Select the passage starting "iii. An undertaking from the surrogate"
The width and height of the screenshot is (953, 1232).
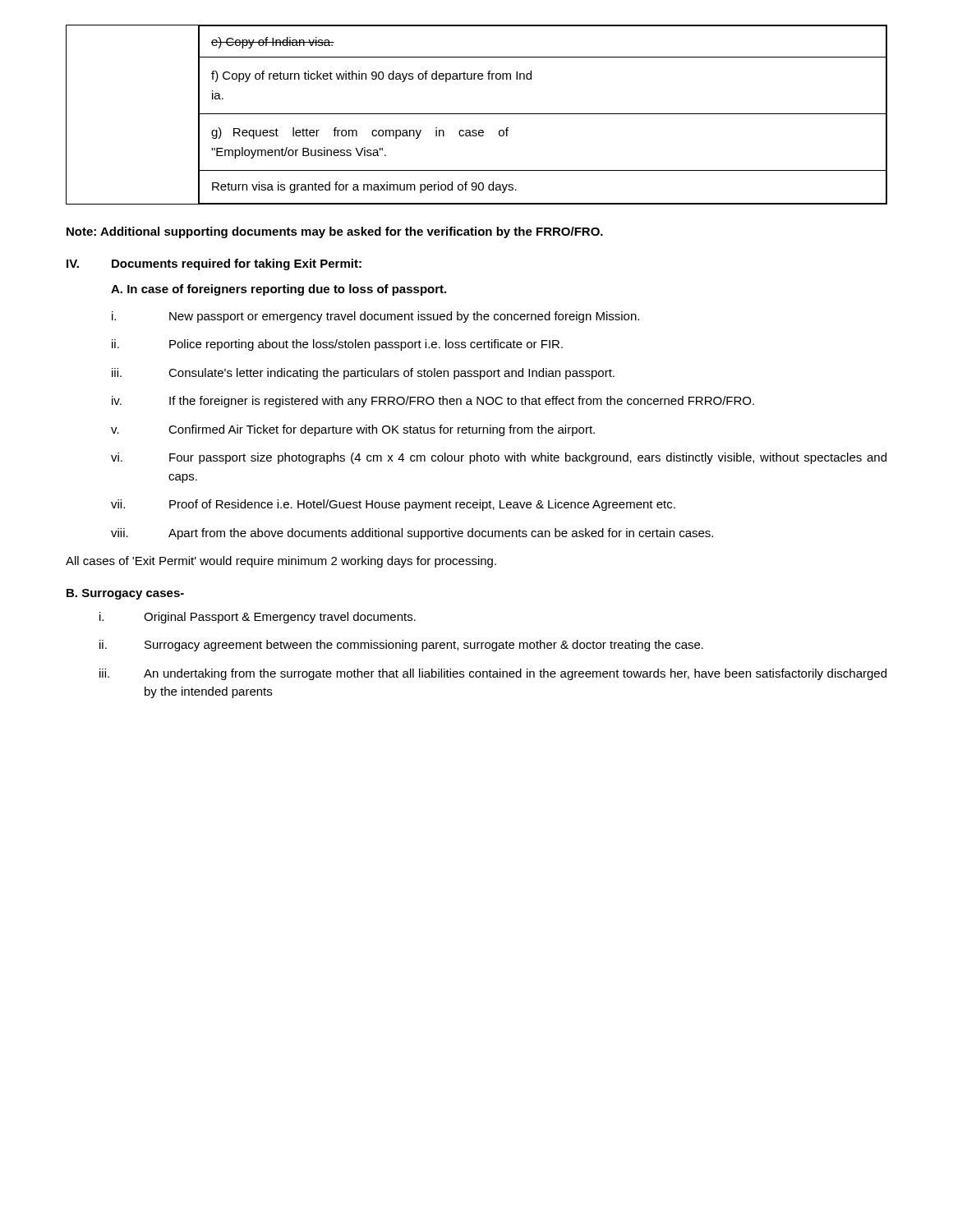click(x=493, y=683)
